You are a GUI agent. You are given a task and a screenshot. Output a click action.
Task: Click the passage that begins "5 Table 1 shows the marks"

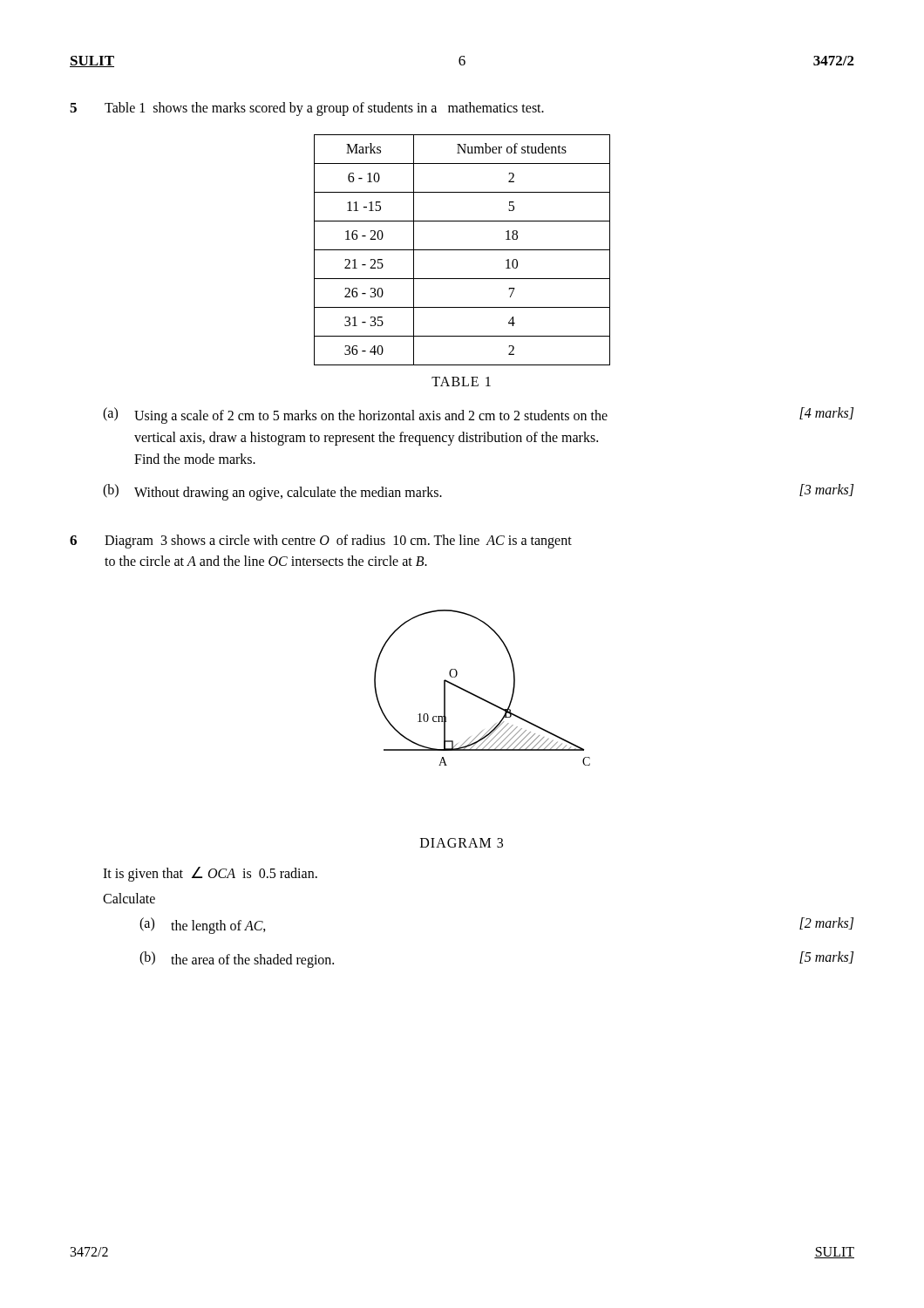click(x=307, y=108)
